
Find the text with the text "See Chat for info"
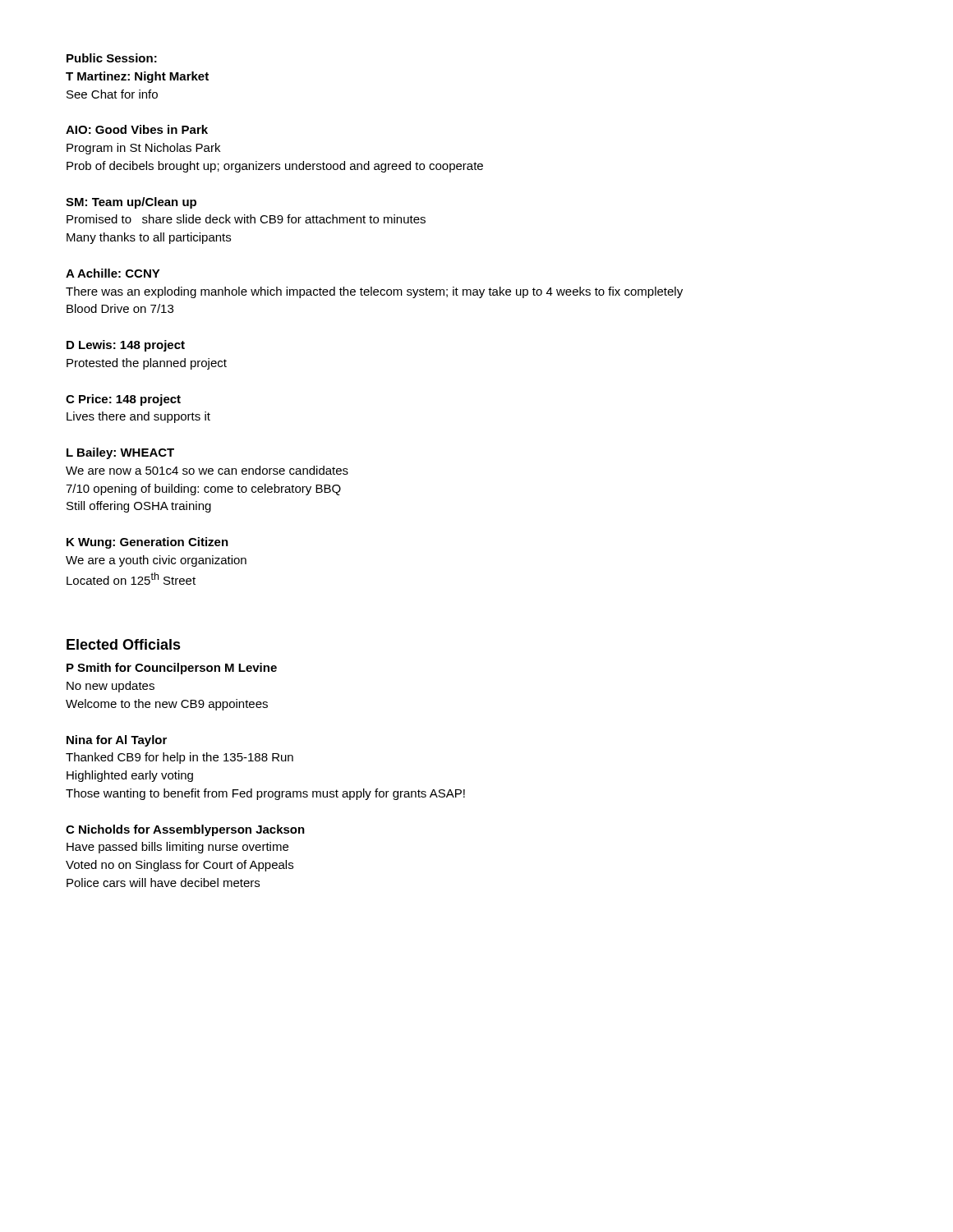[112, 94]
